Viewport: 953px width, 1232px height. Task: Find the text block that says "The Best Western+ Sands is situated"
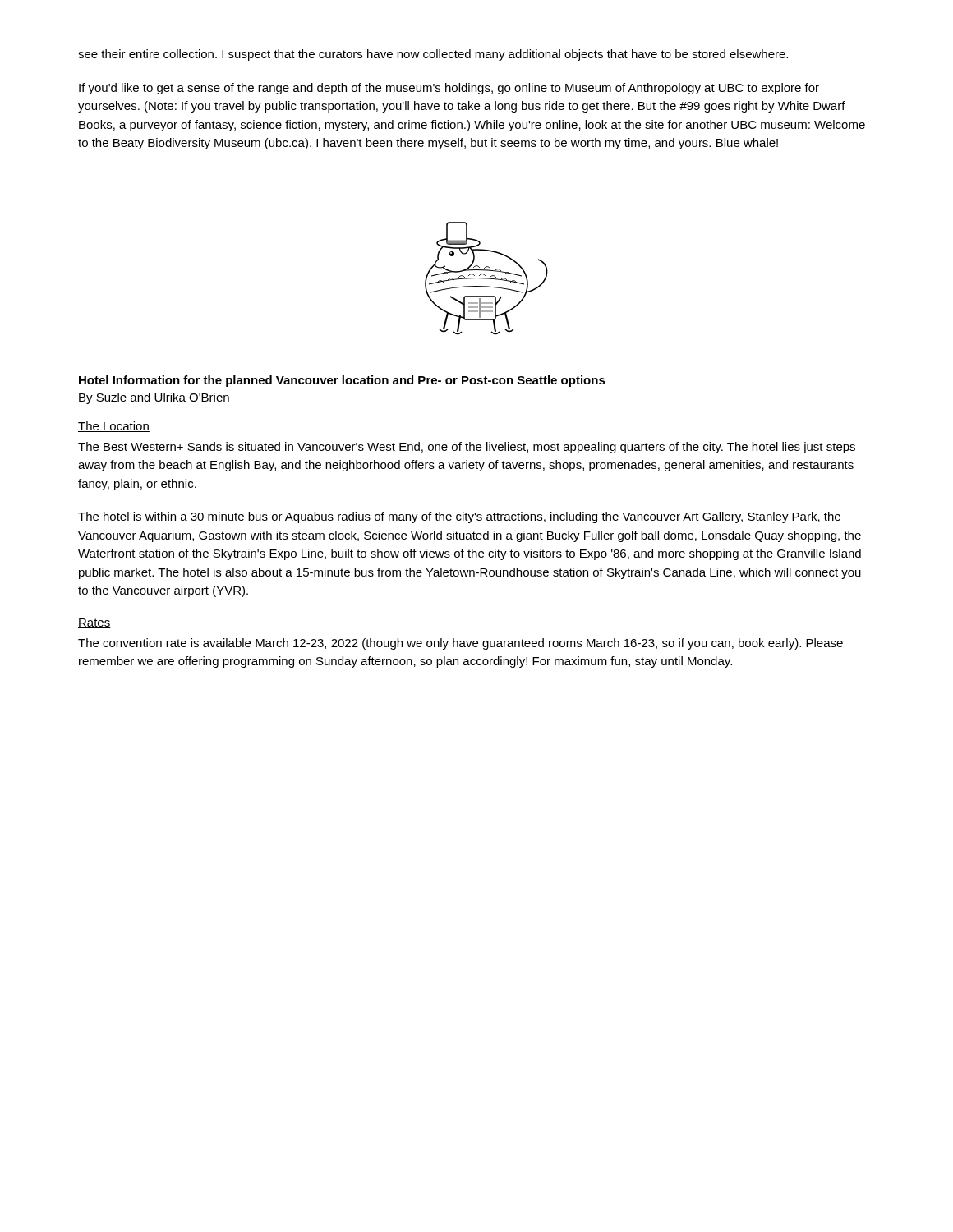point(467,464)
